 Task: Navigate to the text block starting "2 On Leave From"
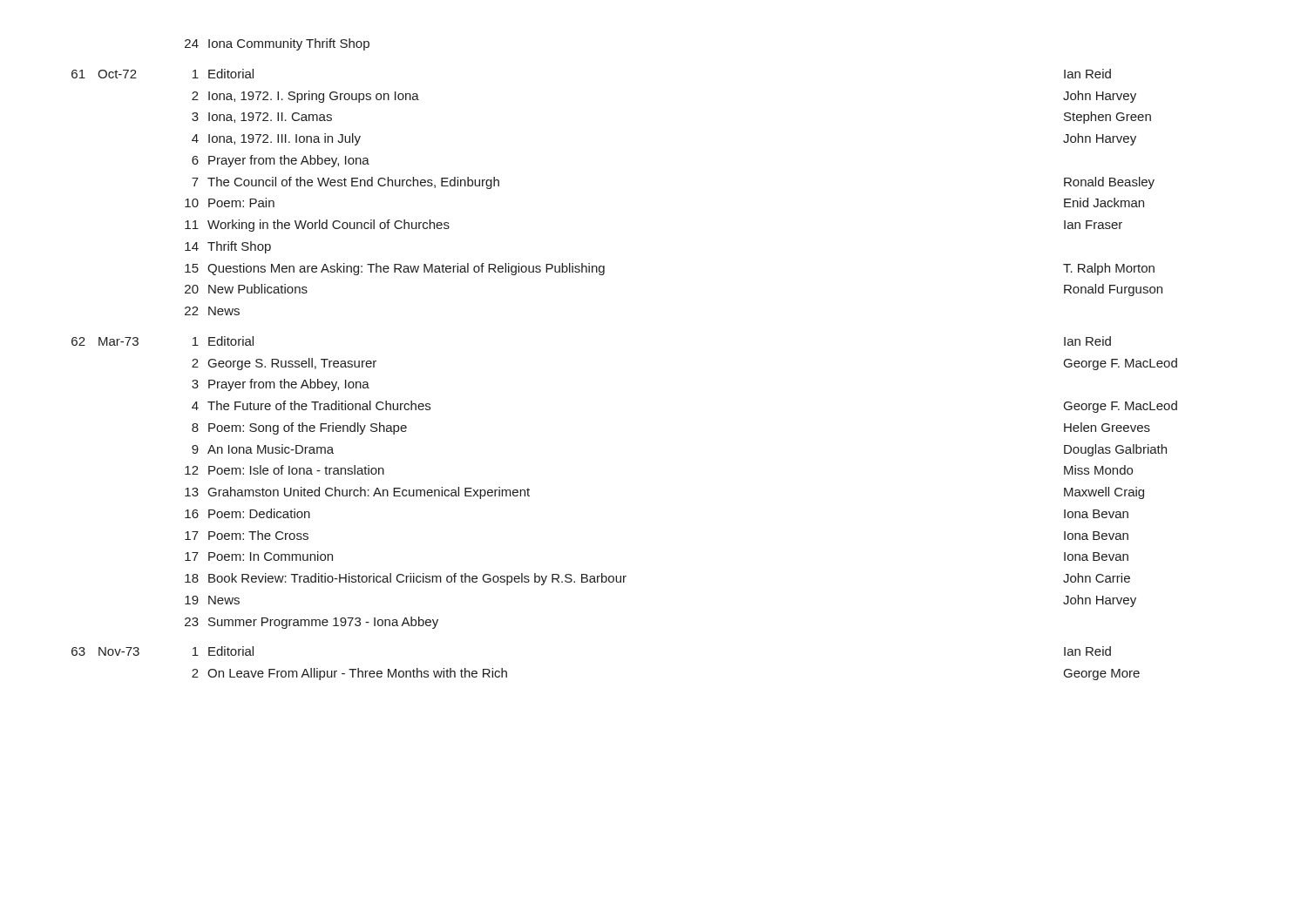[x=352, y=674]
